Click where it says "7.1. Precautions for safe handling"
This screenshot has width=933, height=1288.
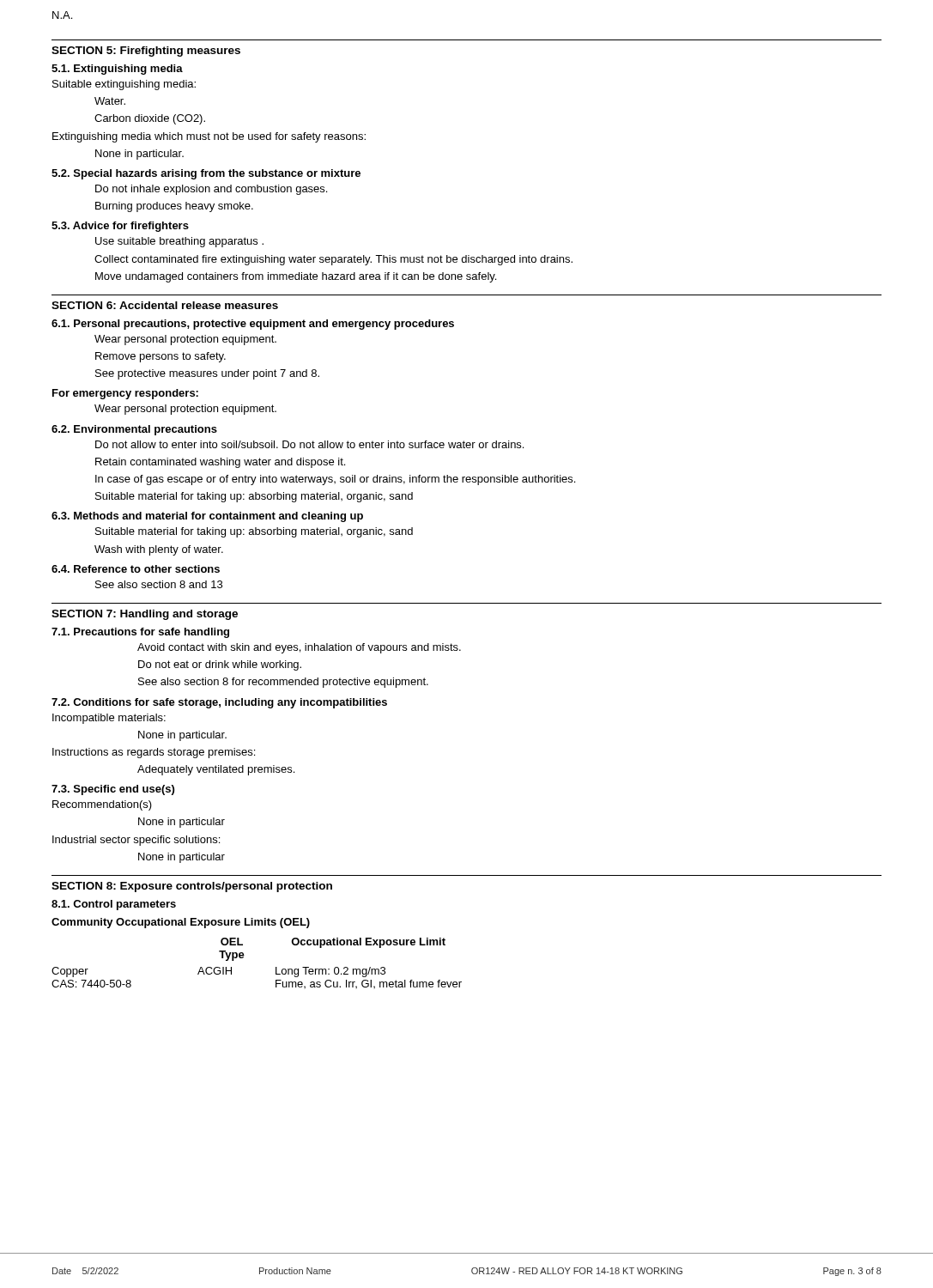(141, 632)
